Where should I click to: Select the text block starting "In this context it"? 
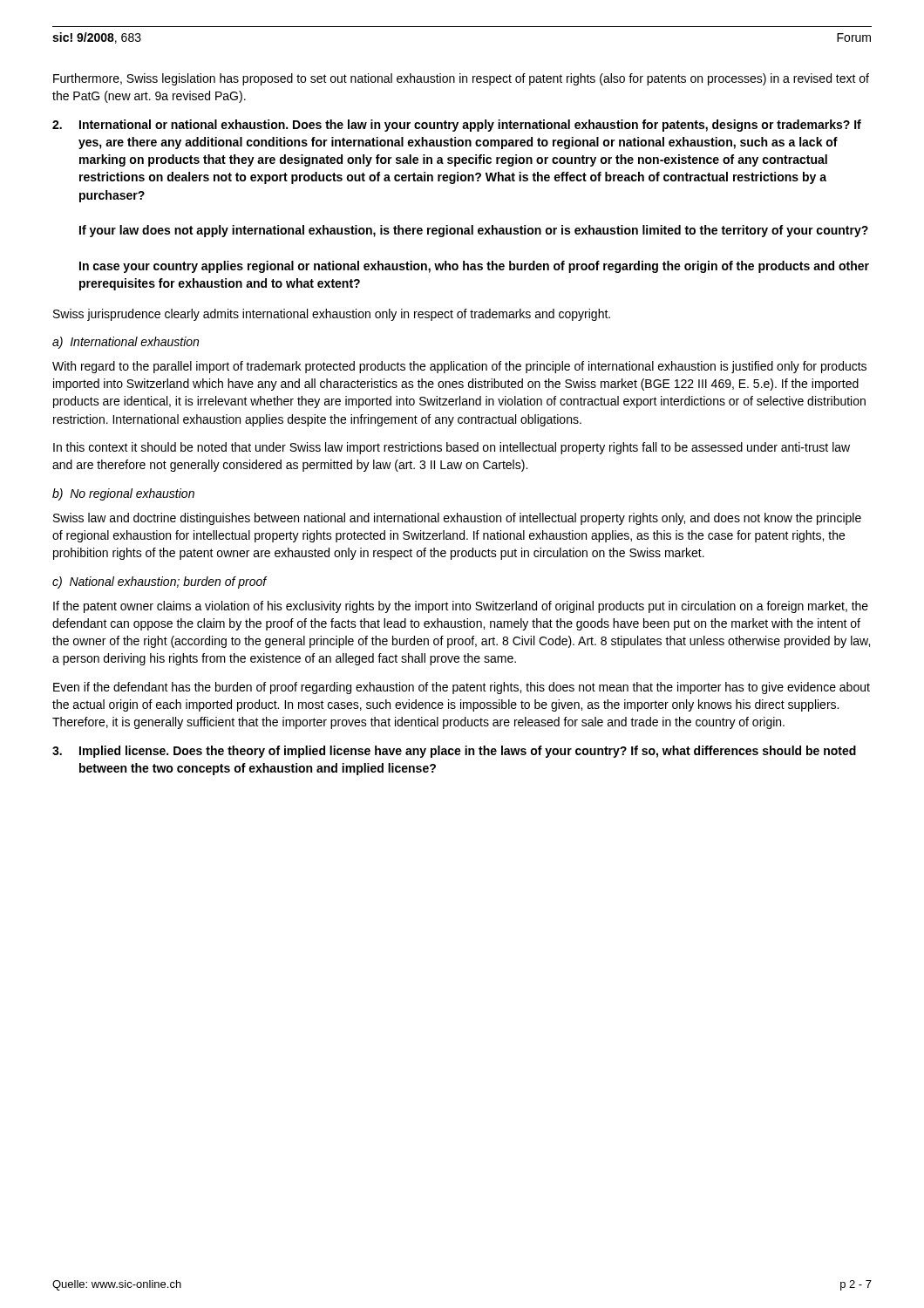coord(451,456)
